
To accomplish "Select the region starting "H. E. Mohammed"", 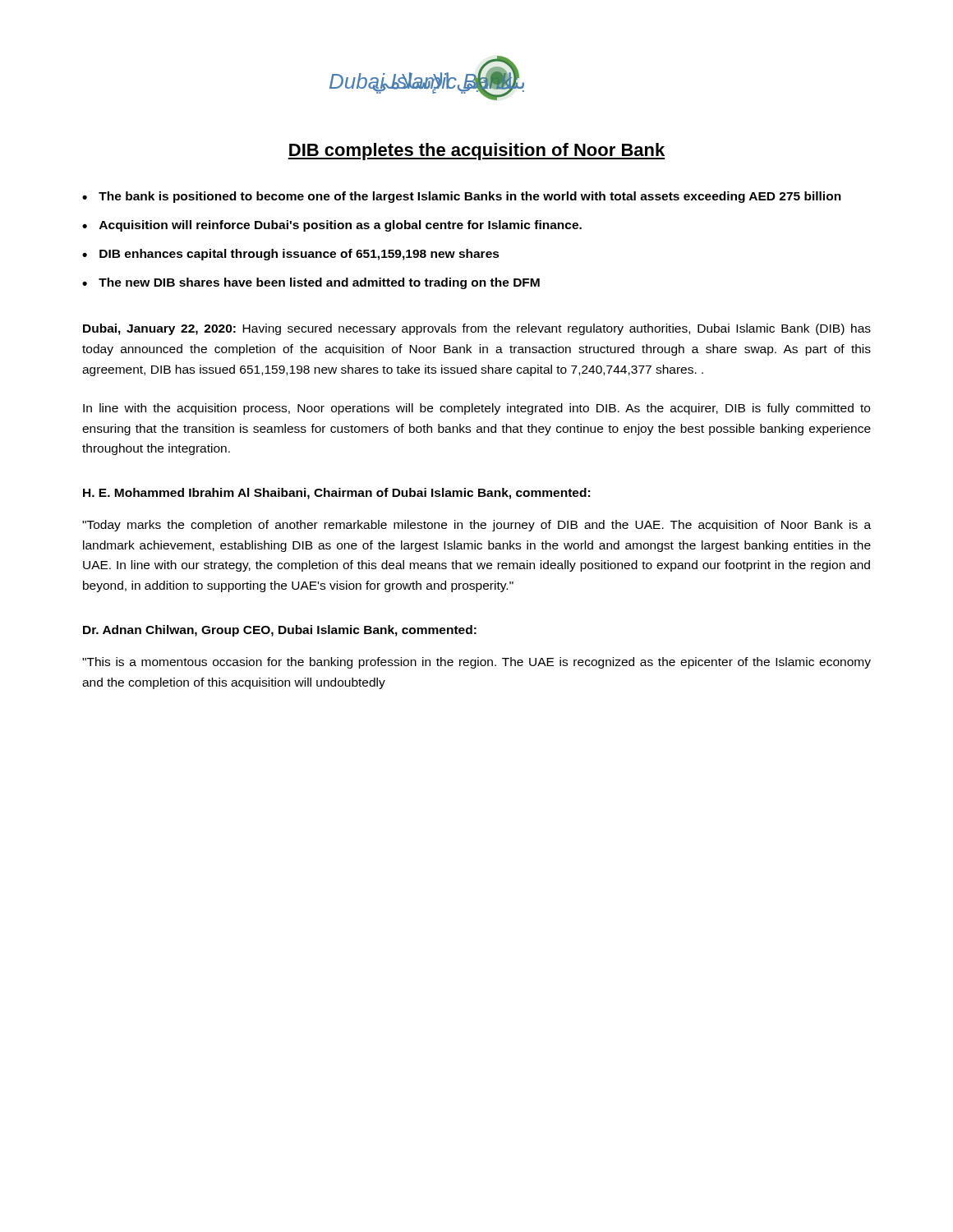I will [x=337, y=492].
